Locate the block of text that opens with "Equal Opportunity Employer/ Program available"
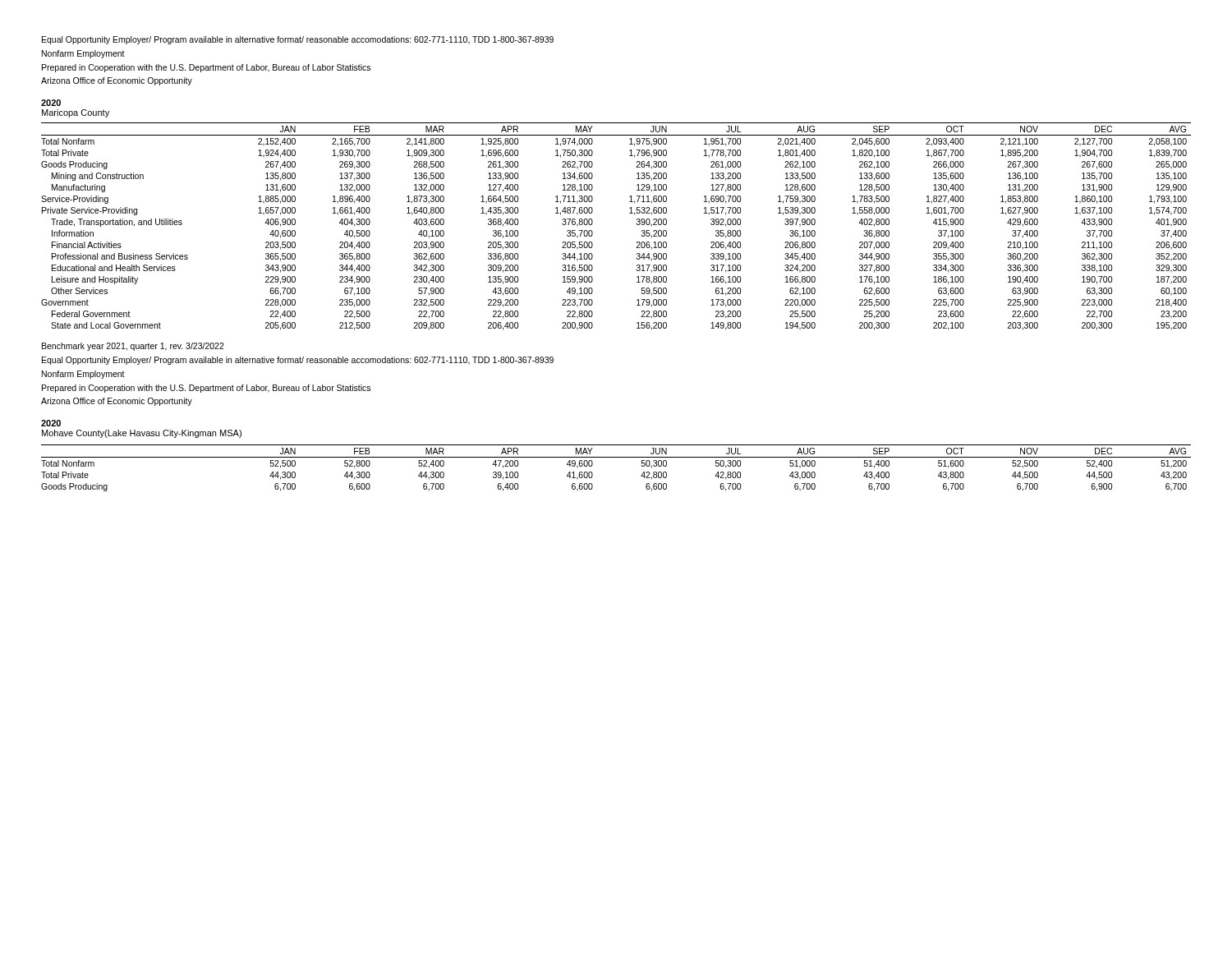The image size is (1232, 953). [x=297, y=60]
